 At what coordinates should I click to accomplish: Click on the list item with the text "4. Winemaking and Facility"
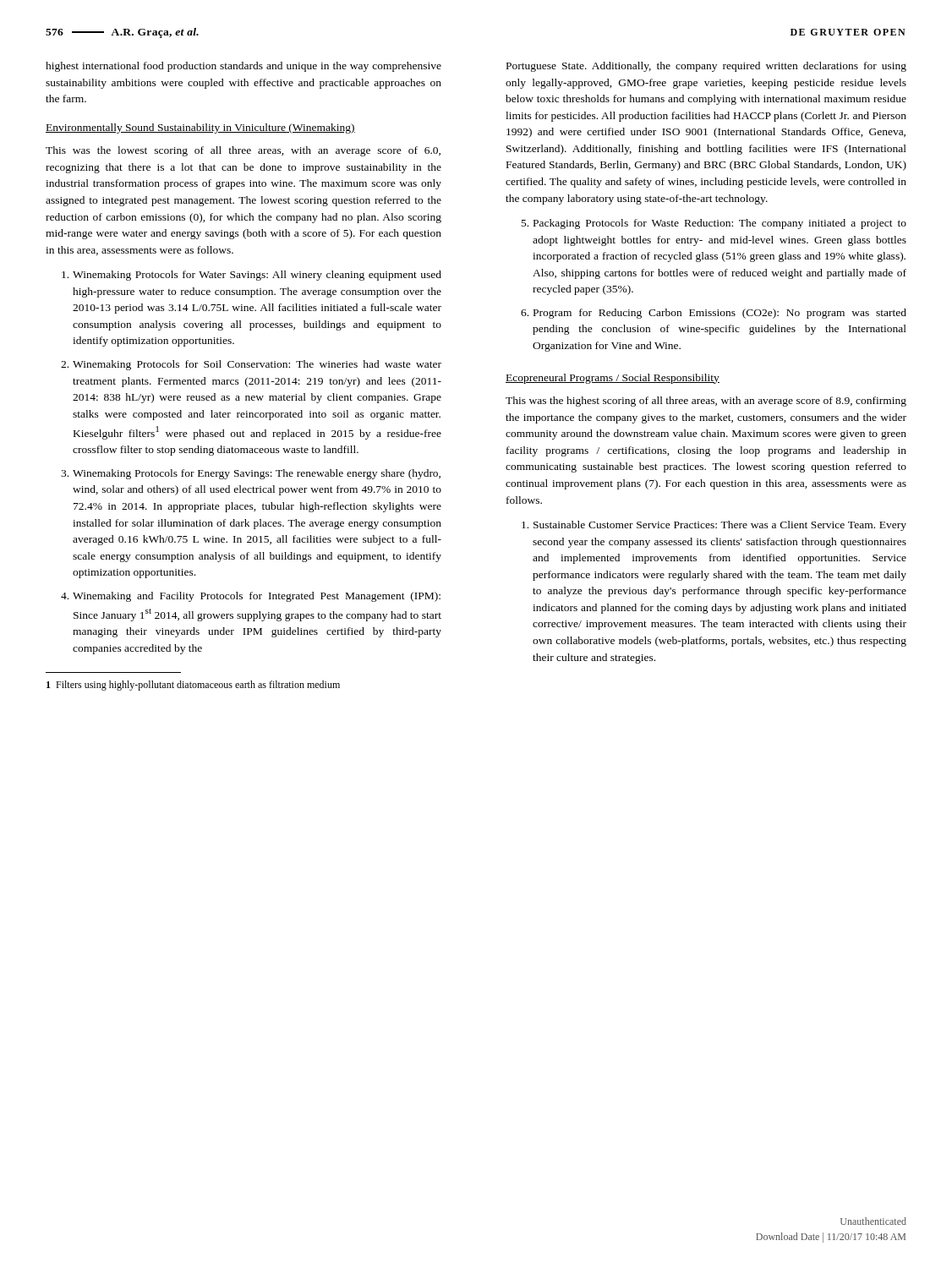point(244,622)
